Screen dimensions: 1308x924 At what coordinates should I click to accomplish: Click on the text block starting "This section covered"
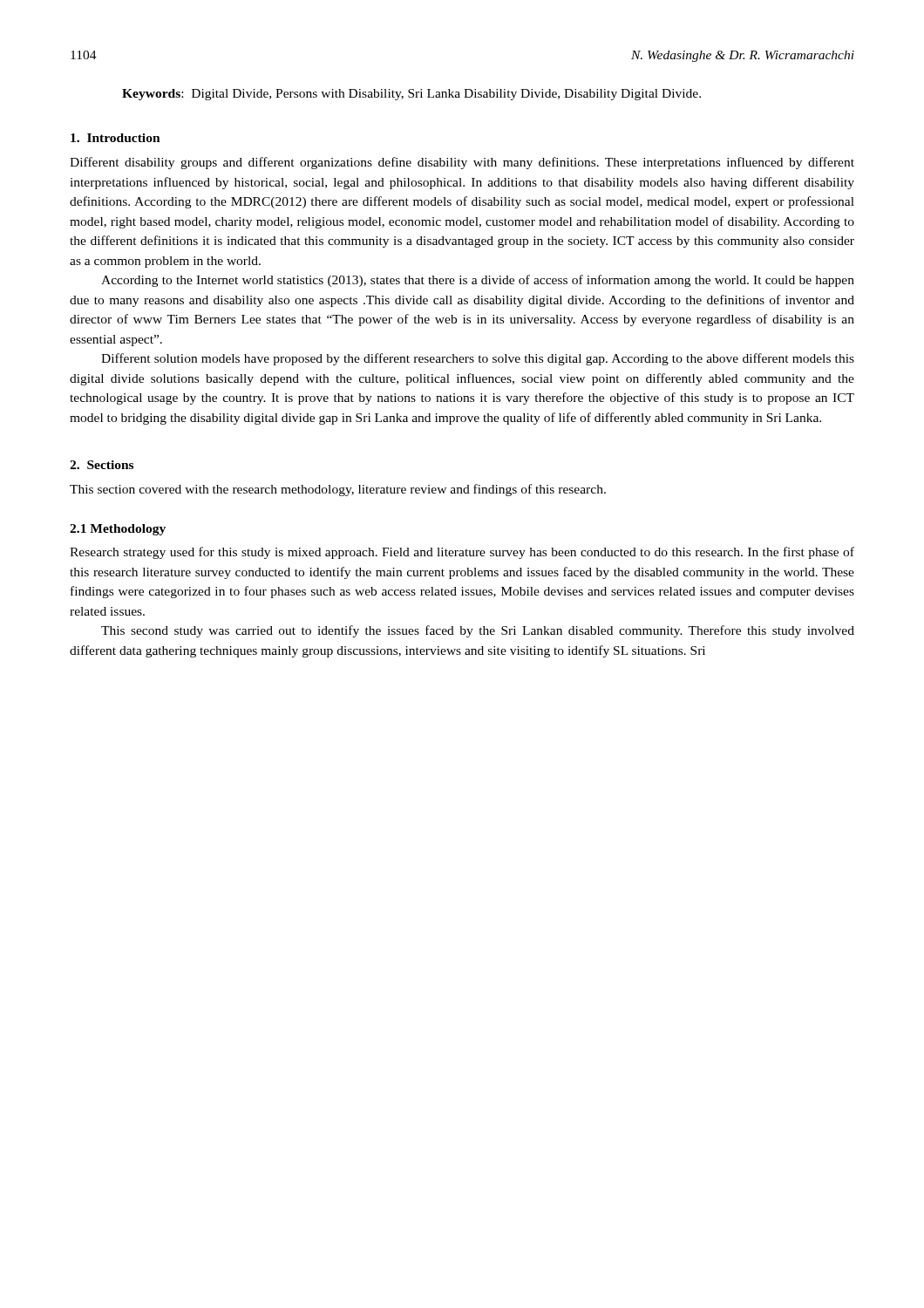tap(462, 490)
